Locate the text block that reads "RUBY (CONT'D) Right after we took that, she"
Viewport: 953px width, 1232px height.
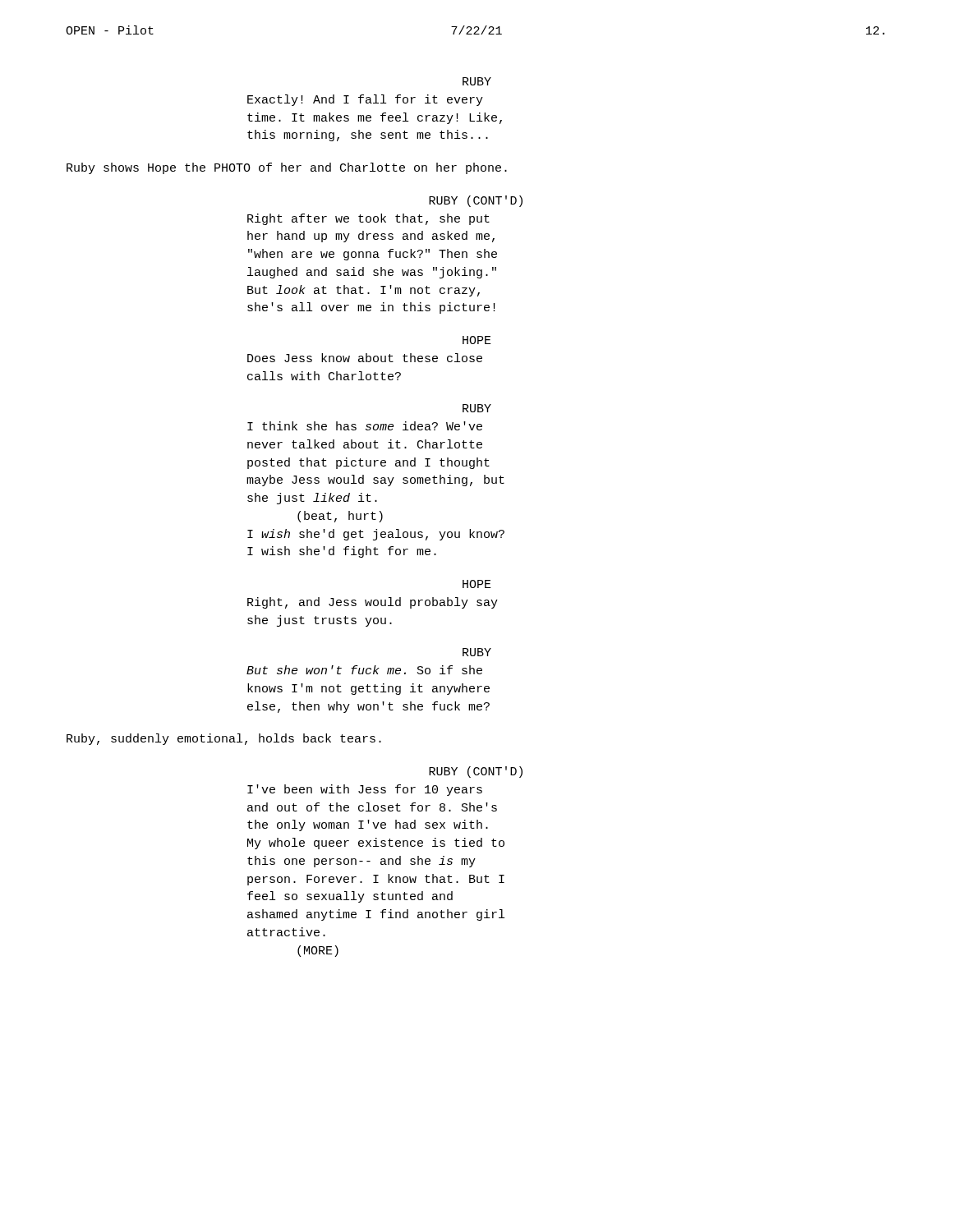tap(476, 255)
